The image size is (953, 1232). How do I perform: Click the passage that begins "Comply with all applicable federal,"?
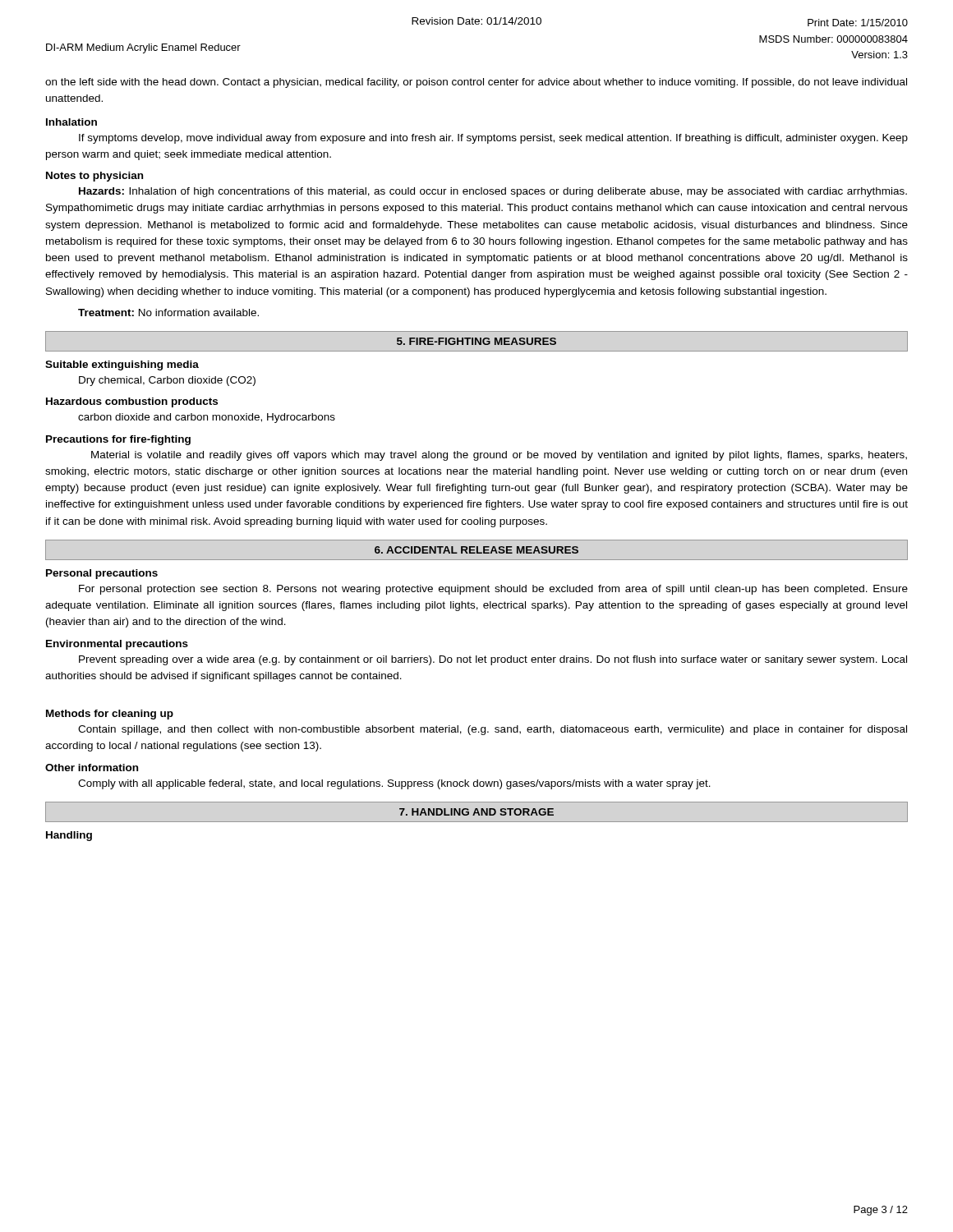pyautogui.click(x=395, y=783)
